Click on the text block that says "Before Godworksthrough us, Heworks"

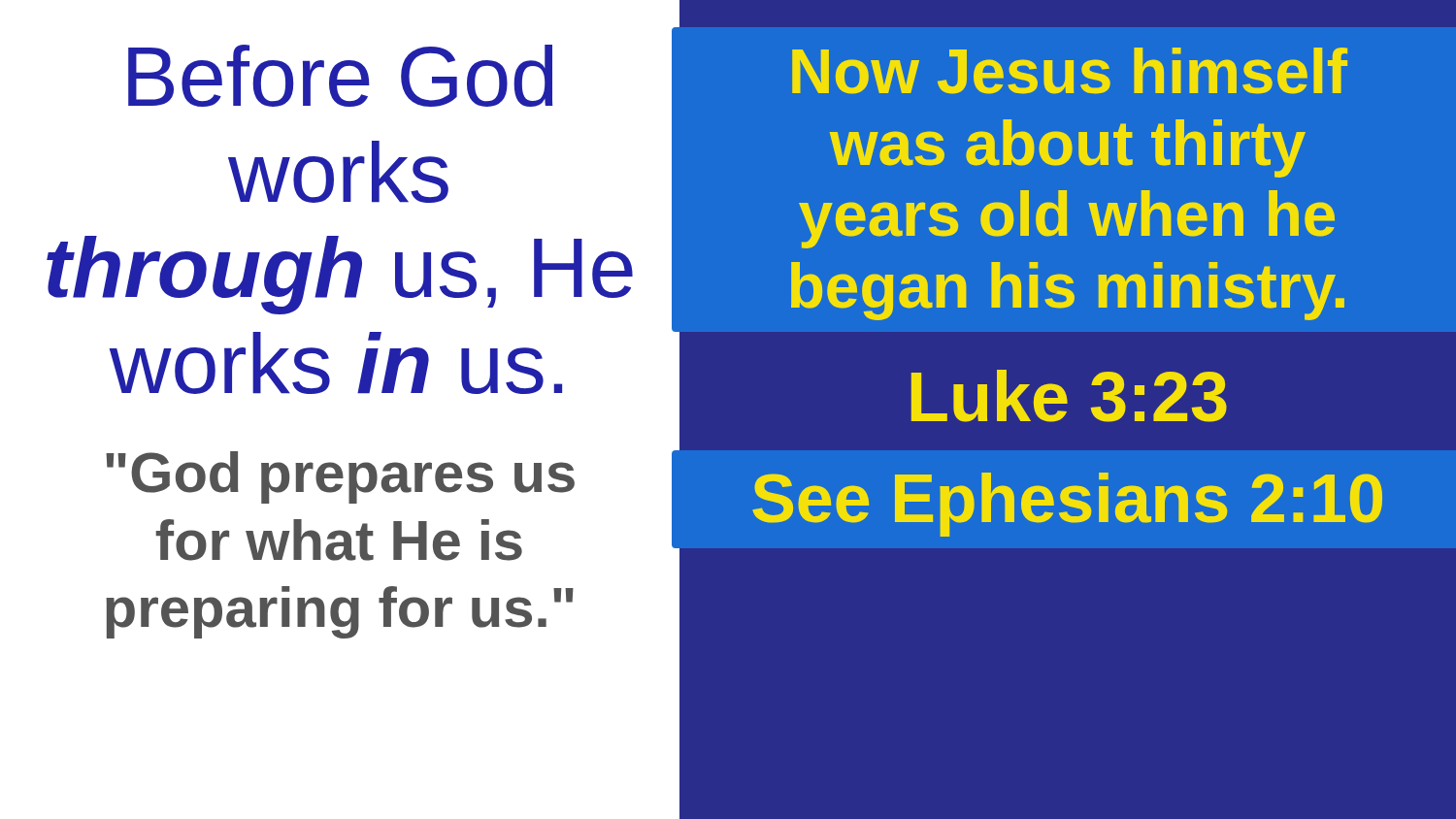tap(340, 220)
